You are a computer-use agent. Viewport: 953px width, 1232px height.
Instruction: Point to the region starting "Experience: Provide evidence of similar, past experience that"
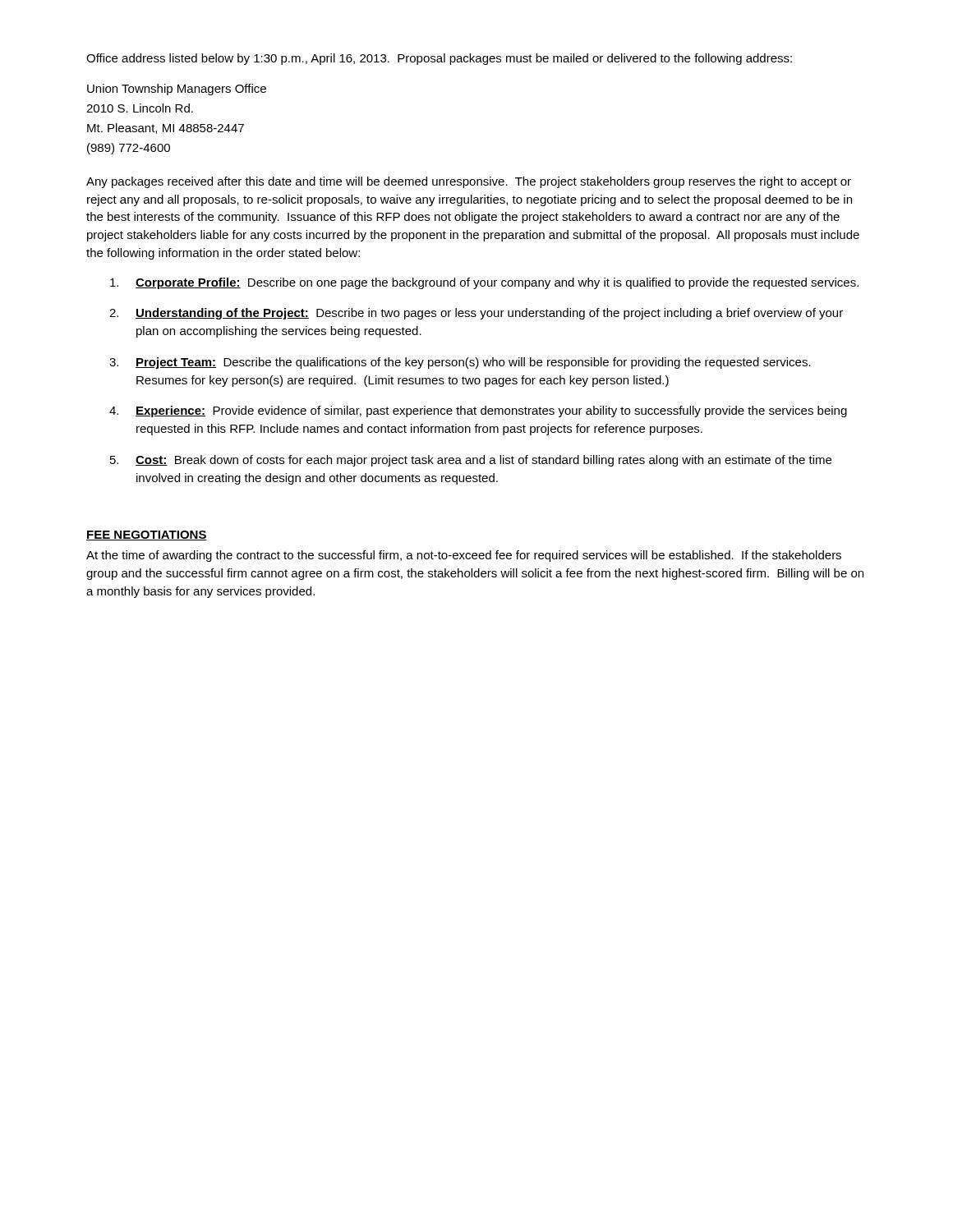click(497, 420)
